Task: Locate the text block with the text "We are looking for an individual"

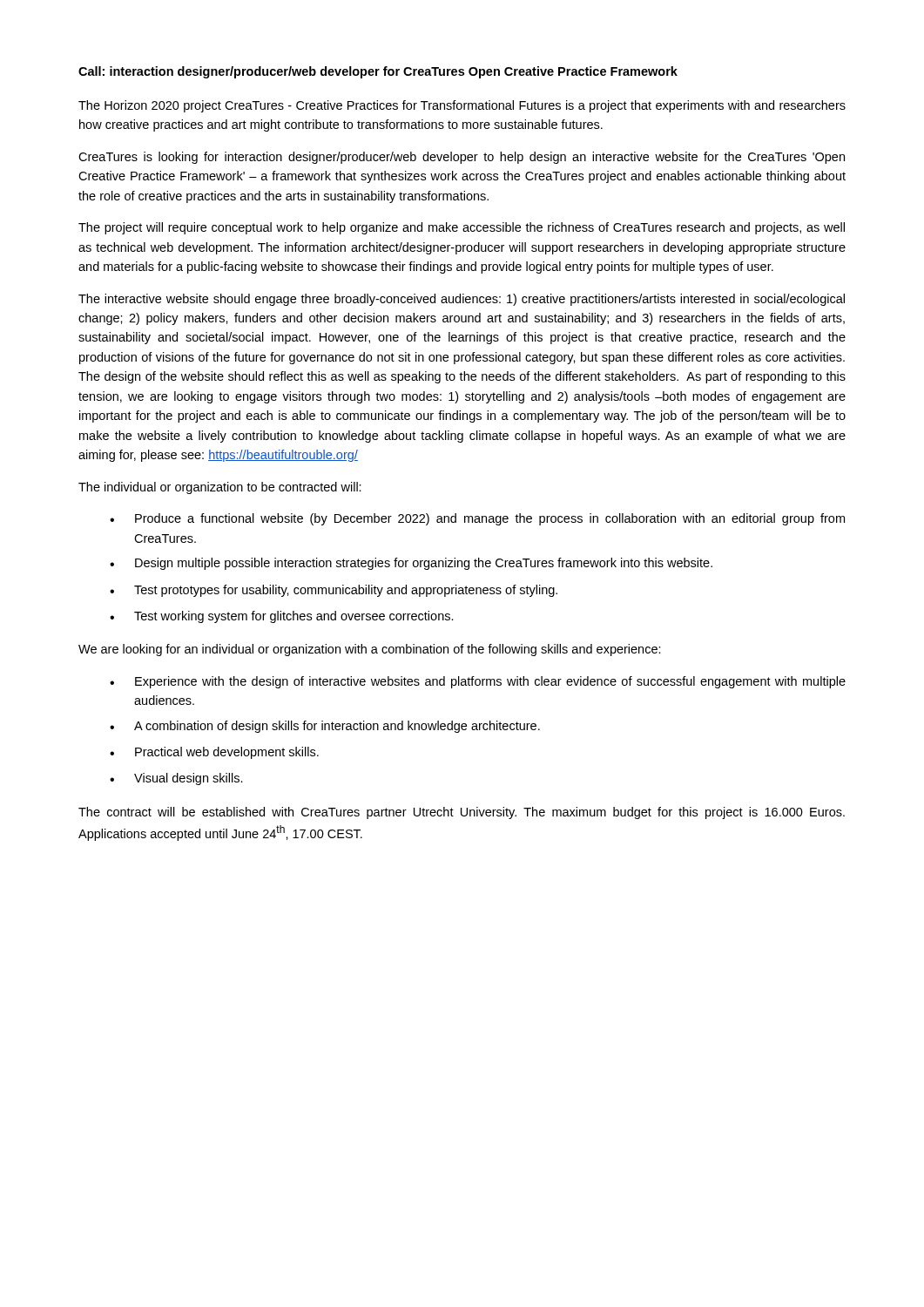Action: 370,649
